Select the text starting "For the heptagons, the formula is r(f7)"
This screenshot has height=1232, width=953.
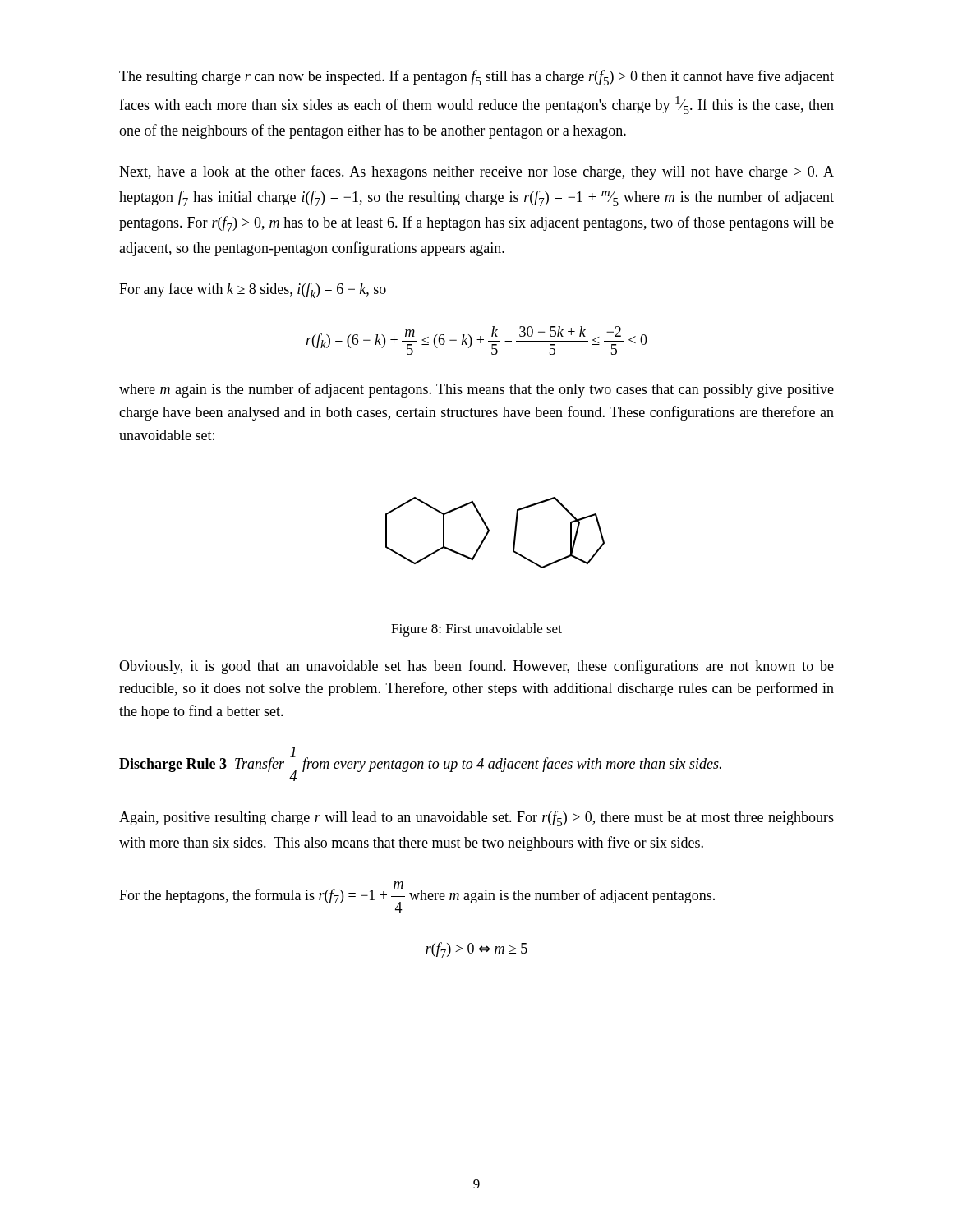click(x=418, y=896)
